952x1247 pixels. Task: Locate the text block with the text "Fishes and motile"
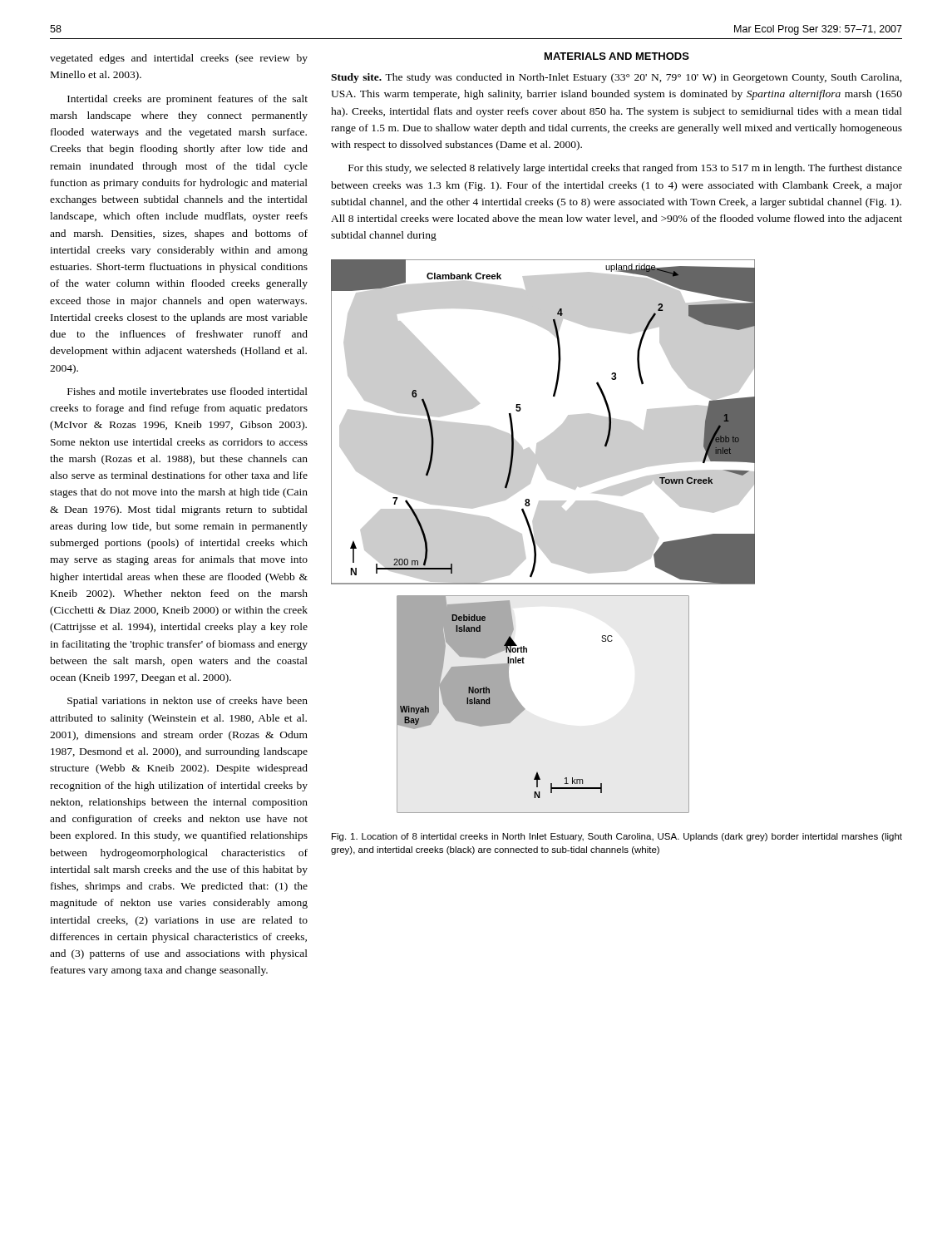(179, 534)
